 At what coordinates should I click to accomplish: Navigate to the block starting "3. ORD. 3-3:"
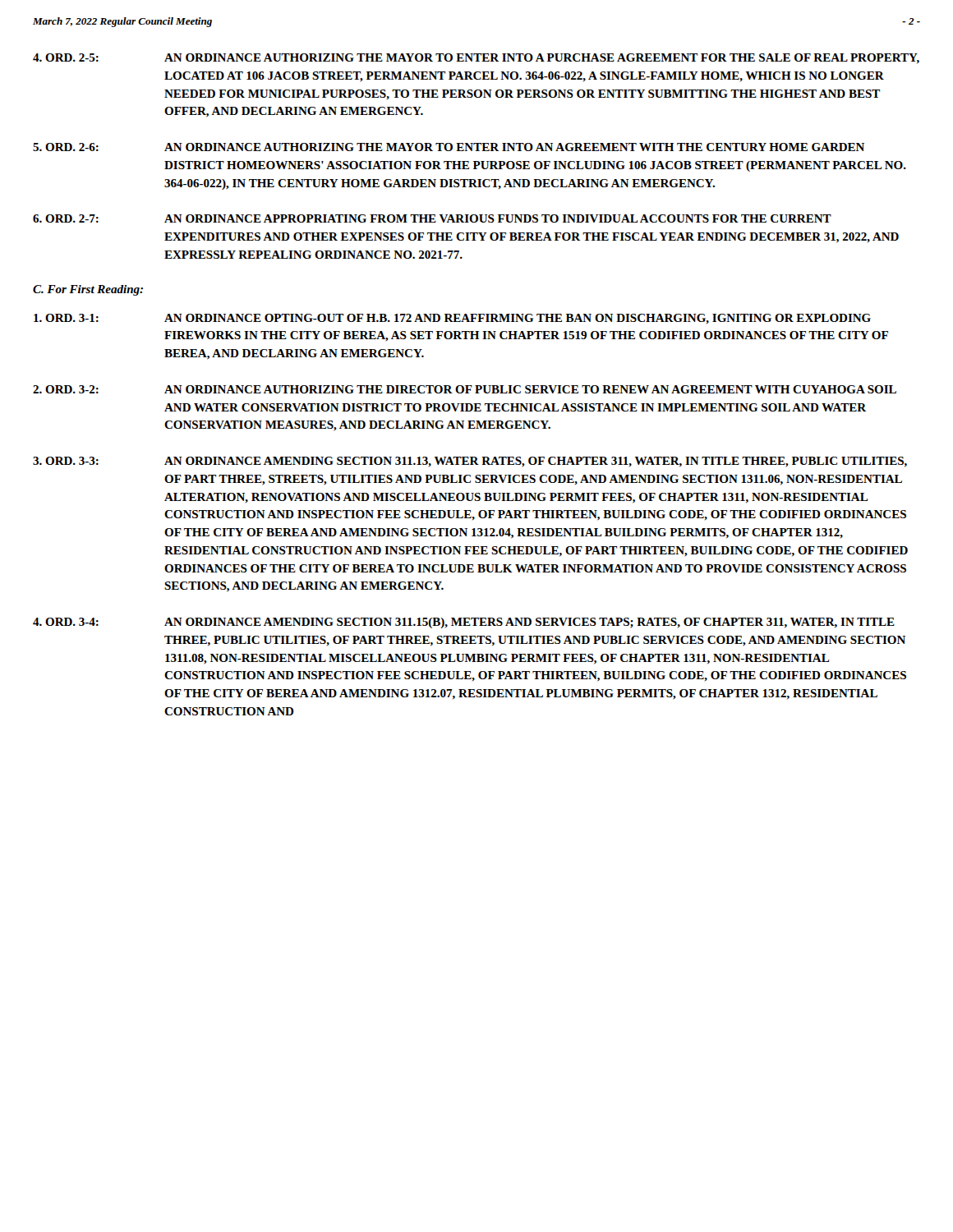[x=476, y=524]
